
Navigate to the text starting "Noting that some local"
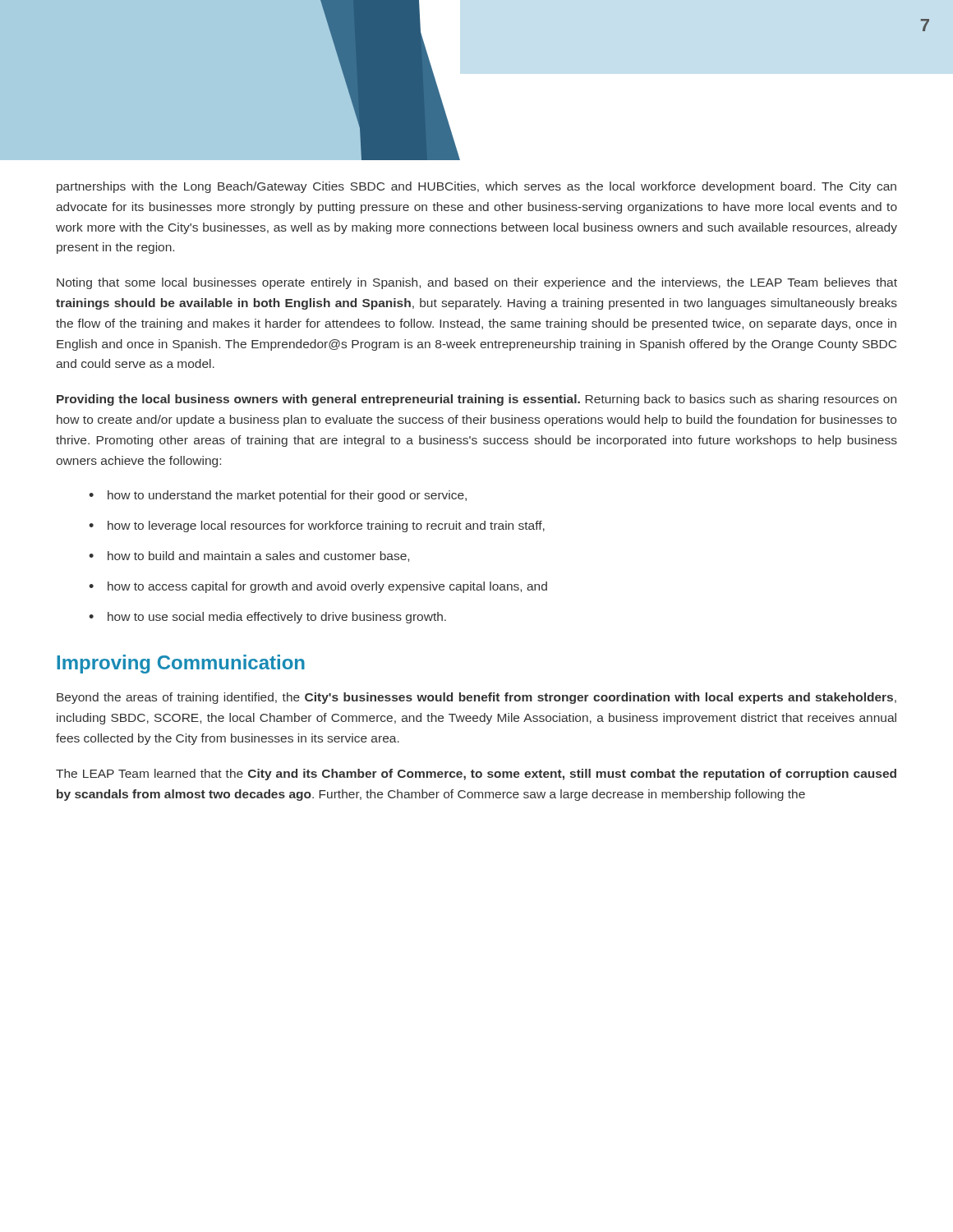[x=476, y=324]
